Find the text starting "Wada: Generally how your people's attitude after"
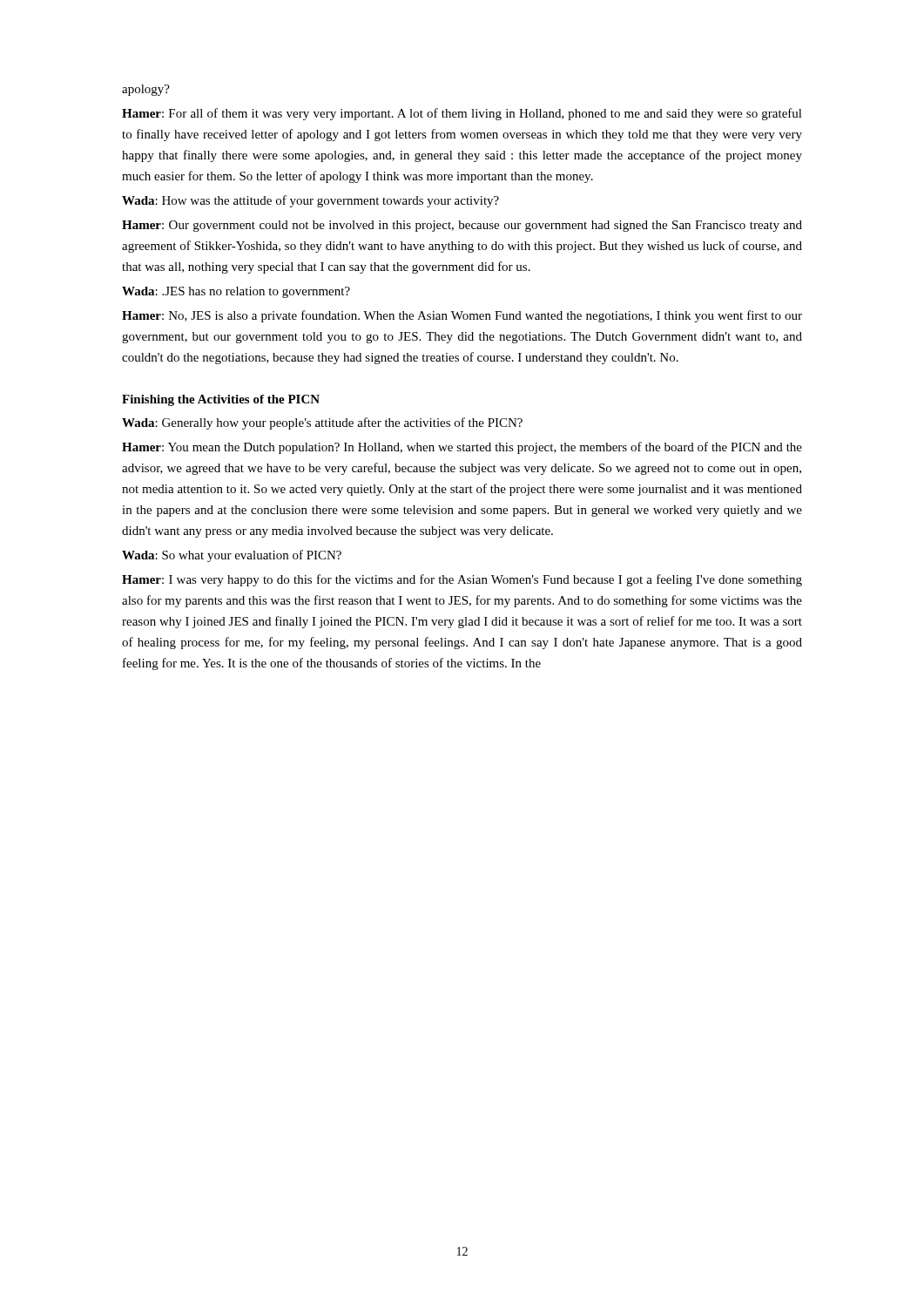Screen dimensions: 1307x924 pos(462,423)
